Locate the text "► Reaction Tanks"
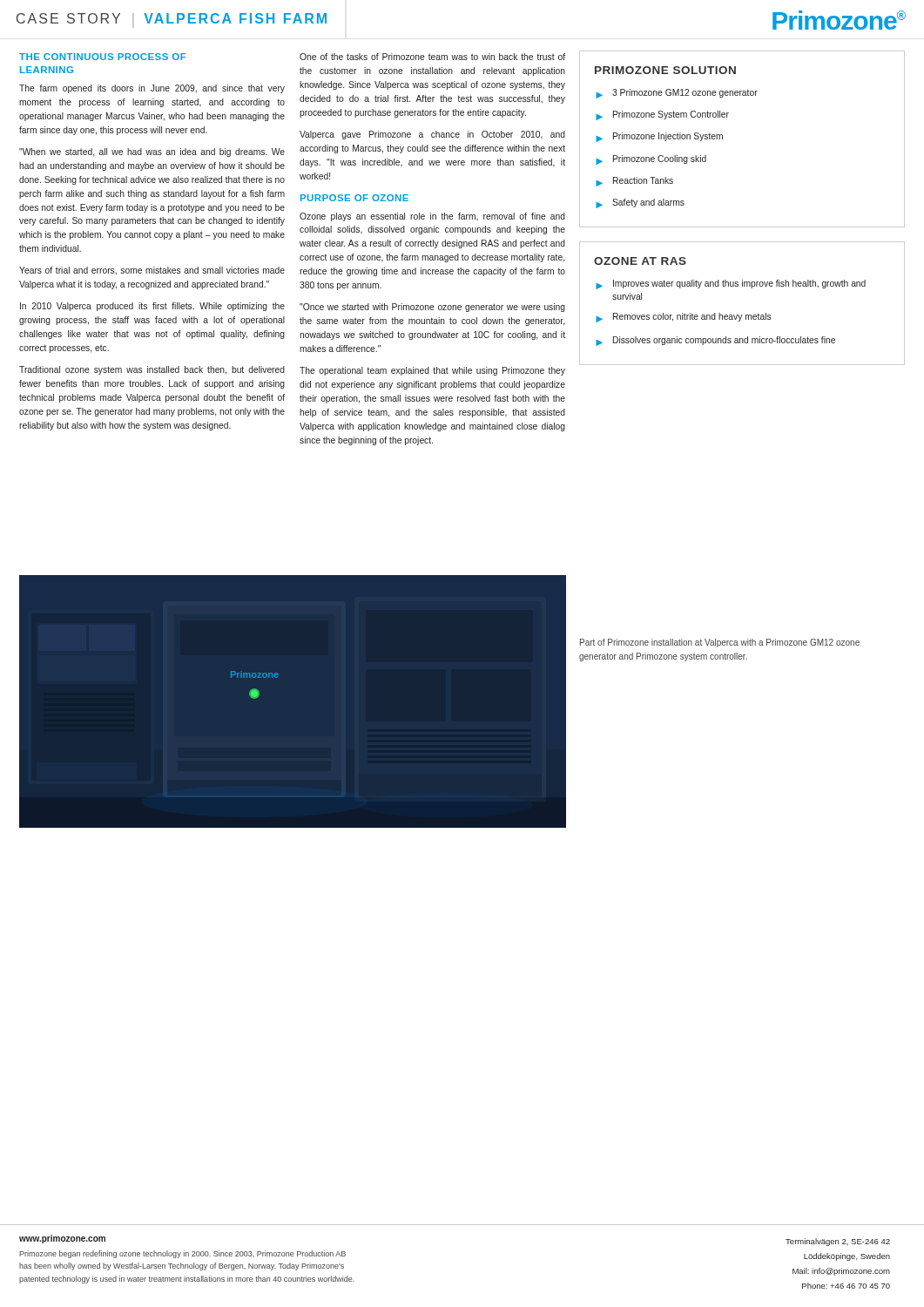This screenshot has width=924, height=1307. (x=634, y=183)
